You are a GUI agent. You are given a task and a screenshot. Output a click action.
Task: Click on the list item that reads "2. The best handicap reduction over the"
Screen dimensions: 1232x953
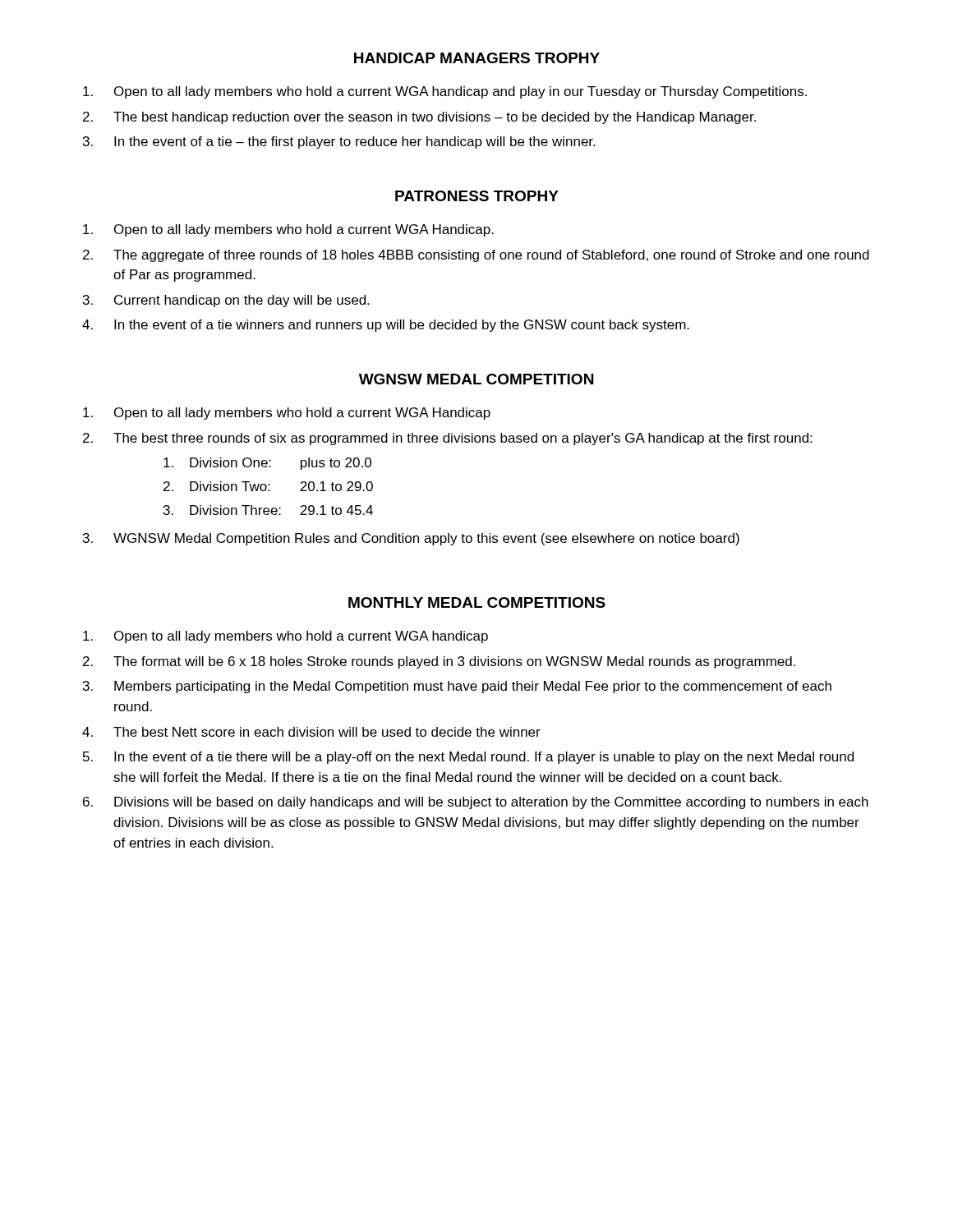tap(476, 117)
